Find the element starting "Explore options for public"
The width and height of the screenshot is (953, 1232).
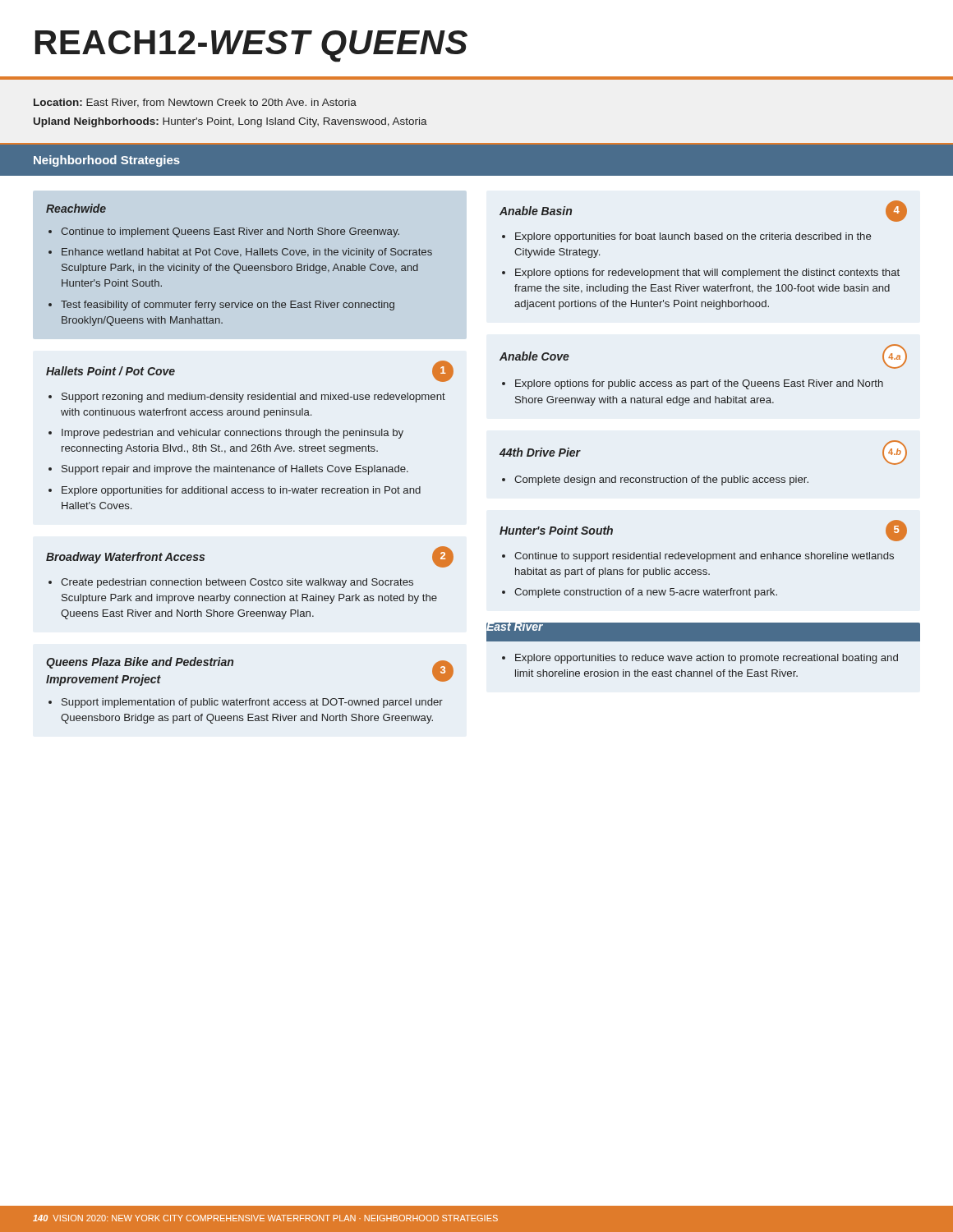(699, 391)
